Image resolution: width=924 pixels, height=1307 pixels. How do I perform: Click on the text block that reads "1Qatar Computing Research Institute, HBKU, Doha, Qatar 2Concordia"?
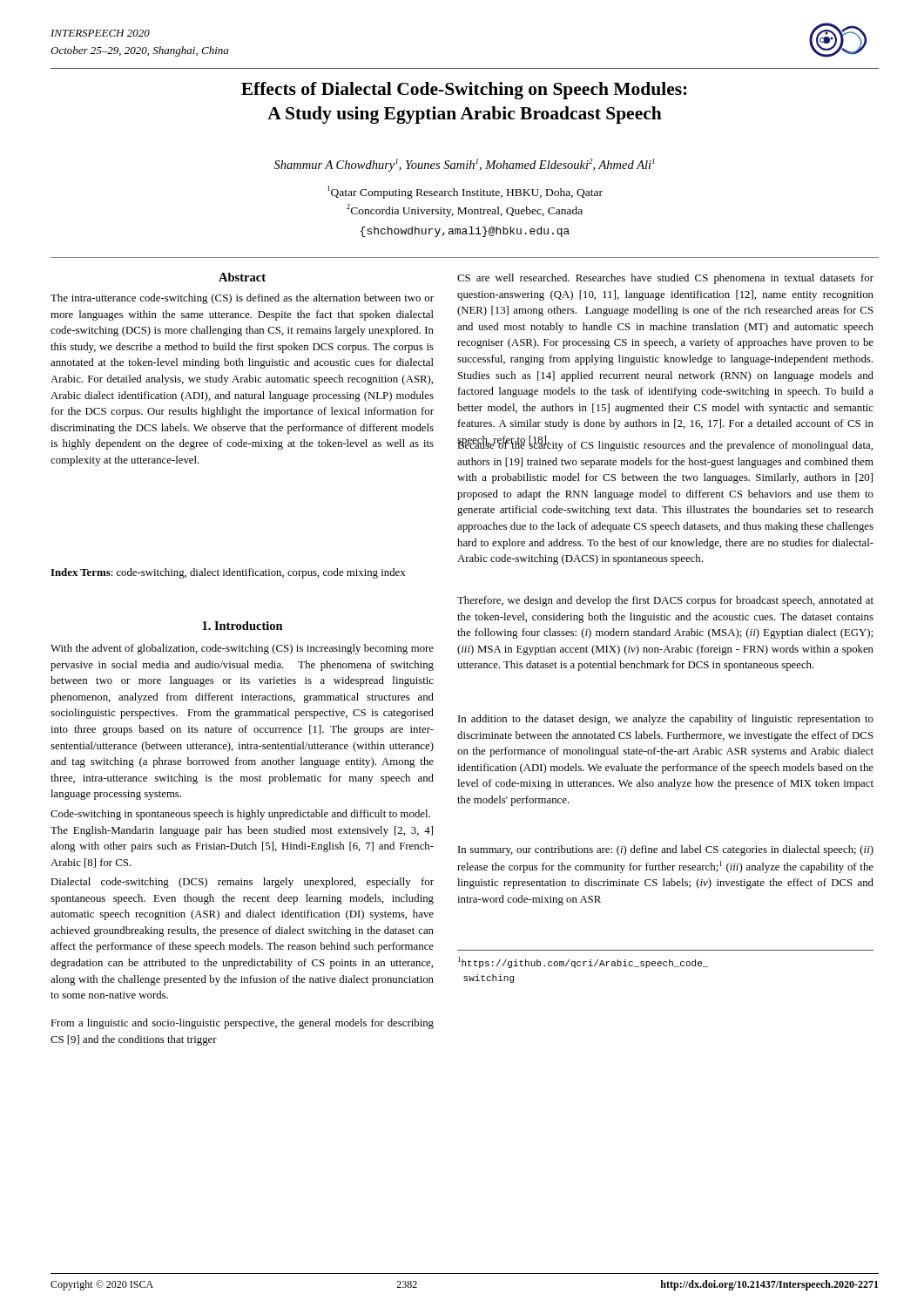pos(465,200)
